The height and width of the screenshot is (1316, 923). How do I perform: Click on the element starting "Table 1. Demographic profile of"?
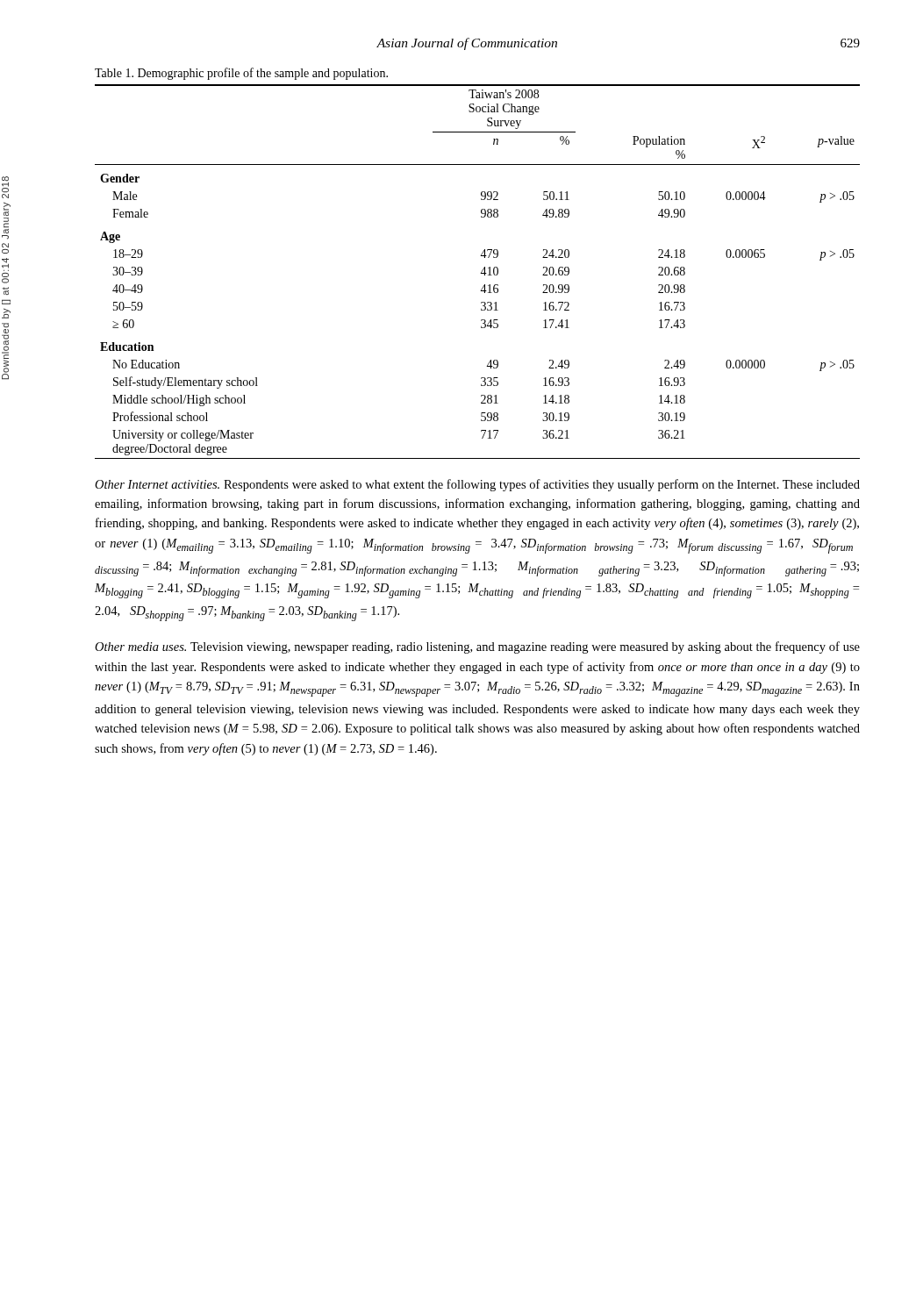(x=242, y=73)
